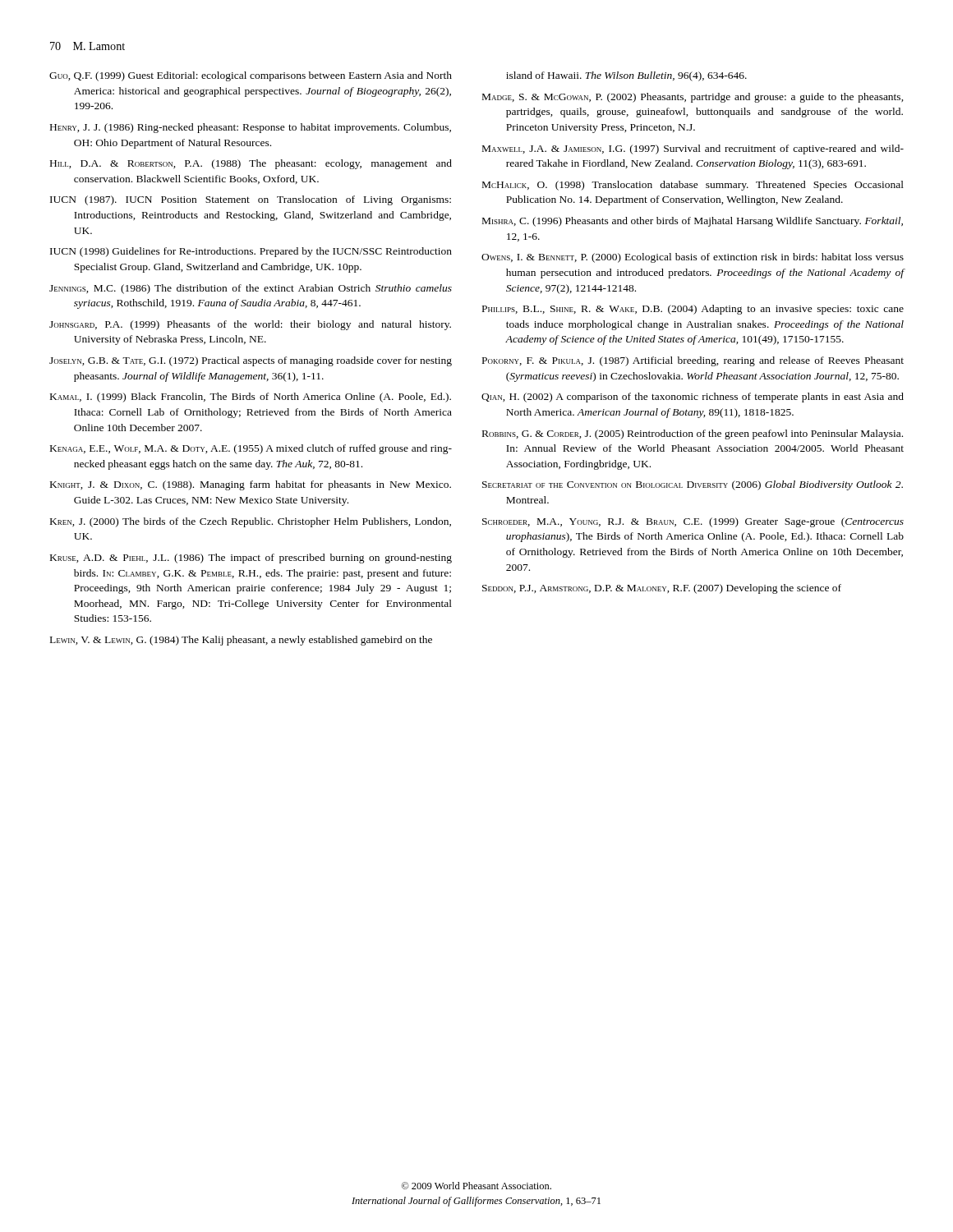Point to the element starting "Joselyn, G.B. & Tate, G.I. (1972) Practical aspects"
This screenshot has width=953, height=1232.
tap(251, 368)
